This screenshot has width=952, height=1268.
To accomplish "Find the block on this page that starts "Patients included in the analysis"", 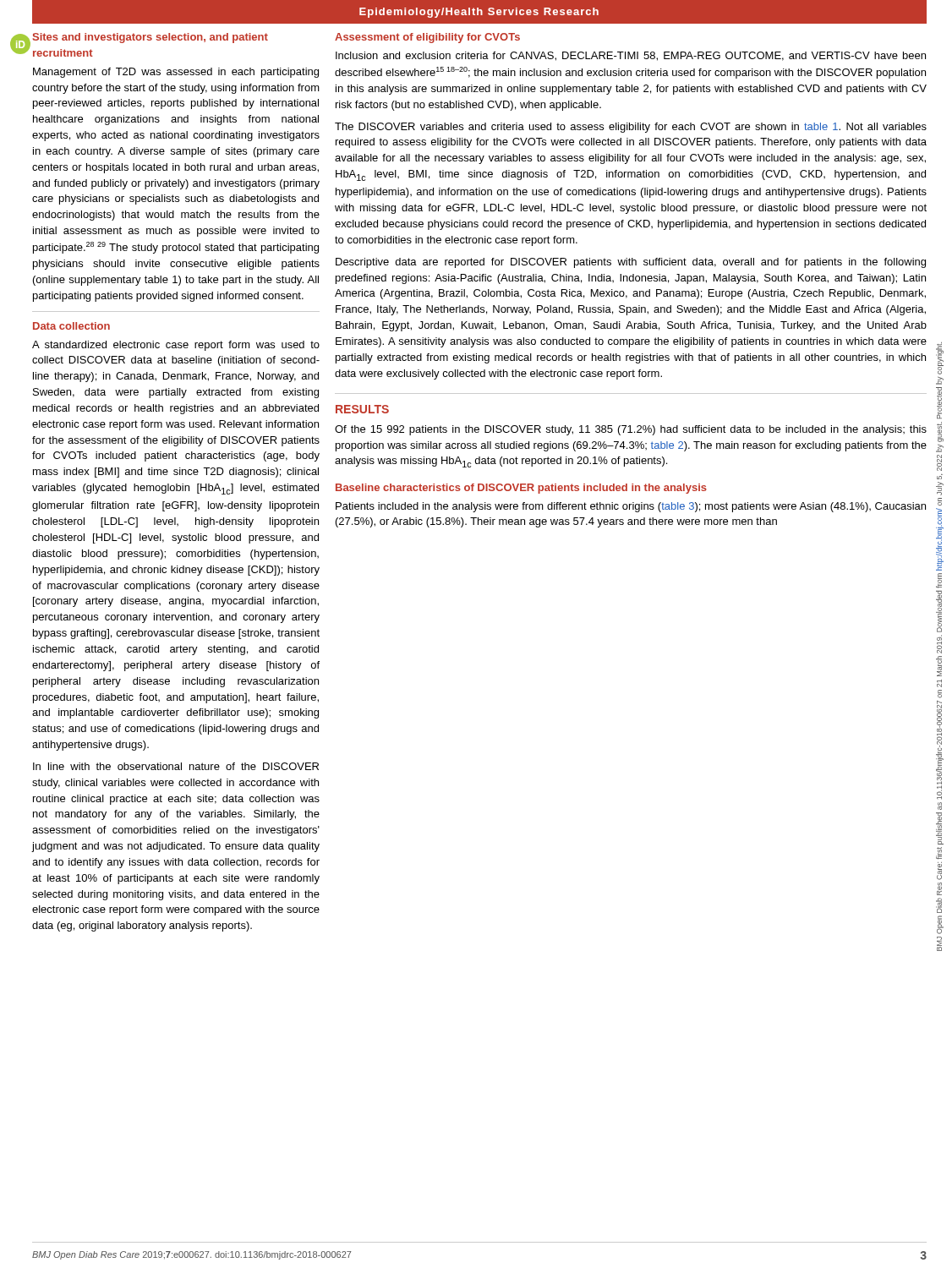I will (631, 514).
